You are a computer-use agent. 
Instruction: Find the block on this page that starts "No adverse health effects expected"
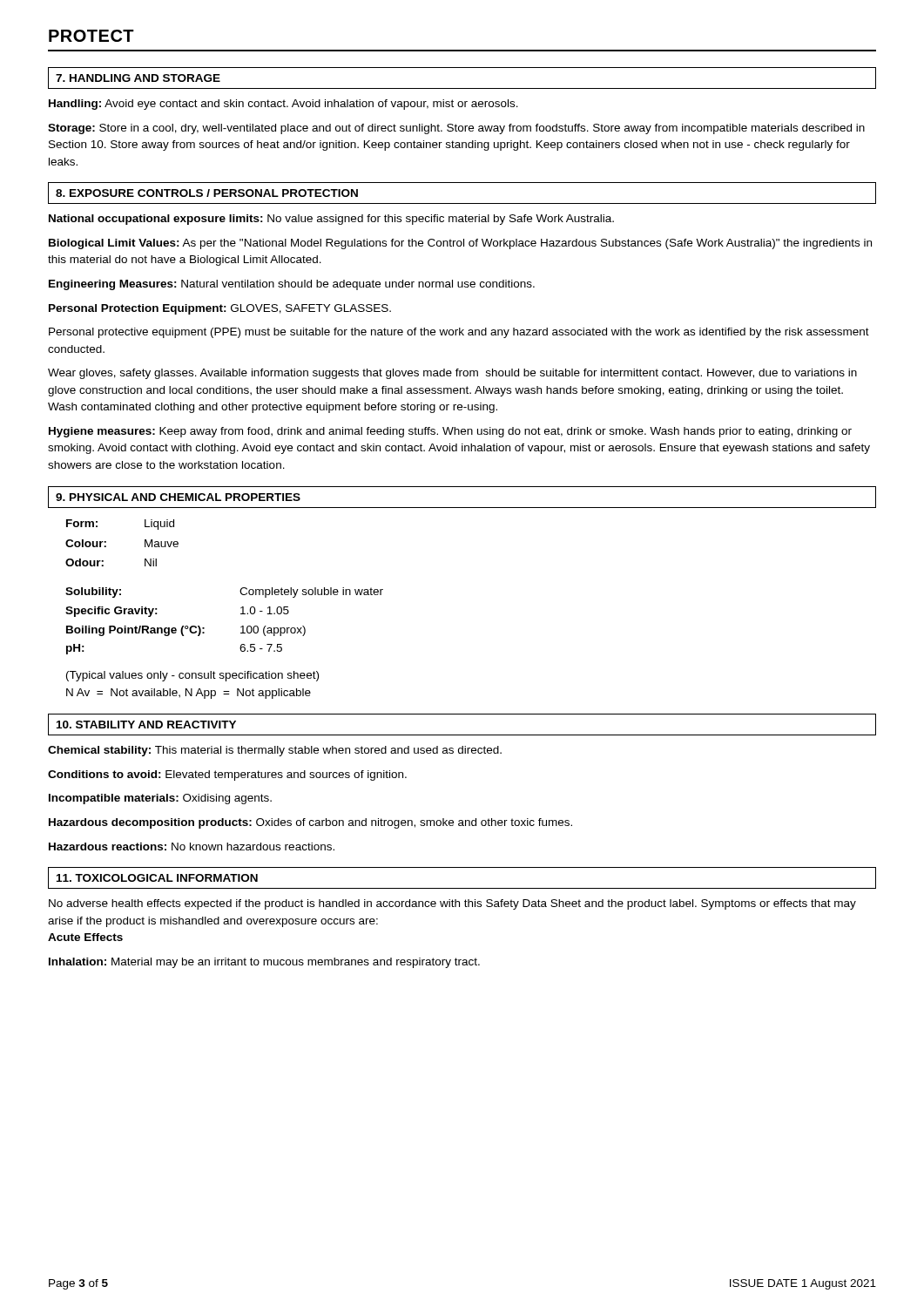tap(452, 904)
